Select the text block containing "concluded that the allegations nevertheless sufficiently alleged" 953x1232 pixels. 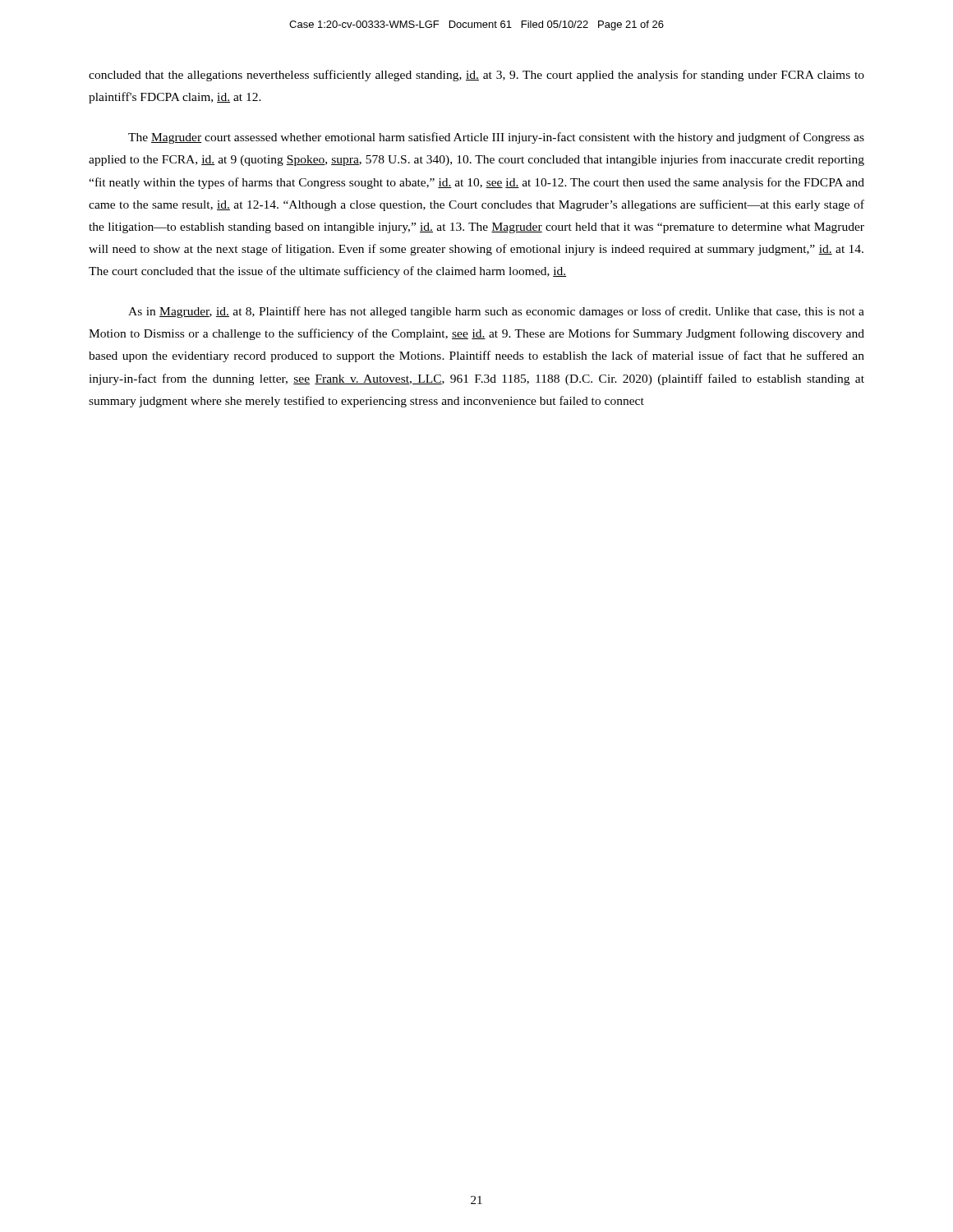476,86
